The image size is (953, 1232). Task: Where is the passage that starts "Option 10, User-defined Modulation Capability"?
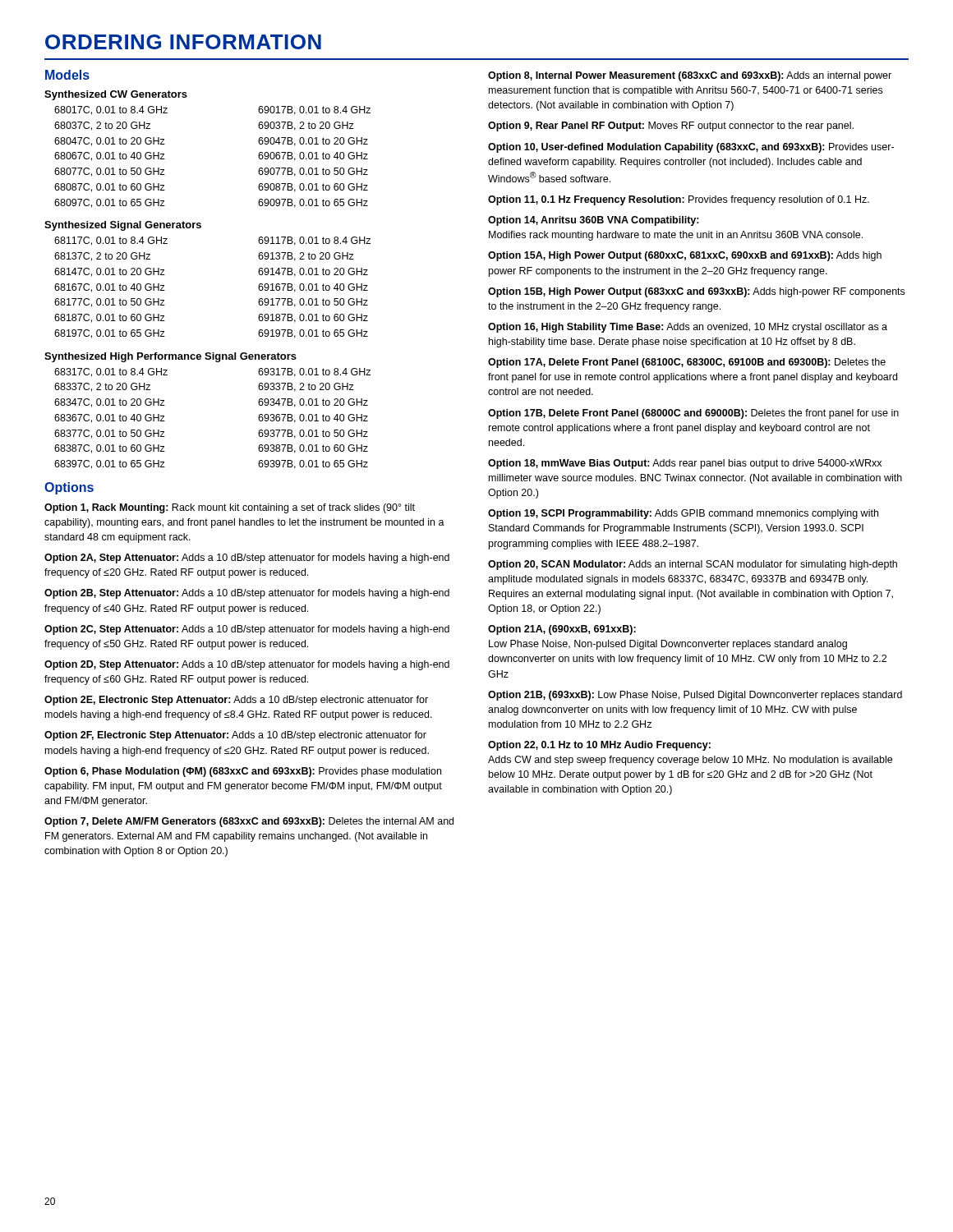pos(698,163)
